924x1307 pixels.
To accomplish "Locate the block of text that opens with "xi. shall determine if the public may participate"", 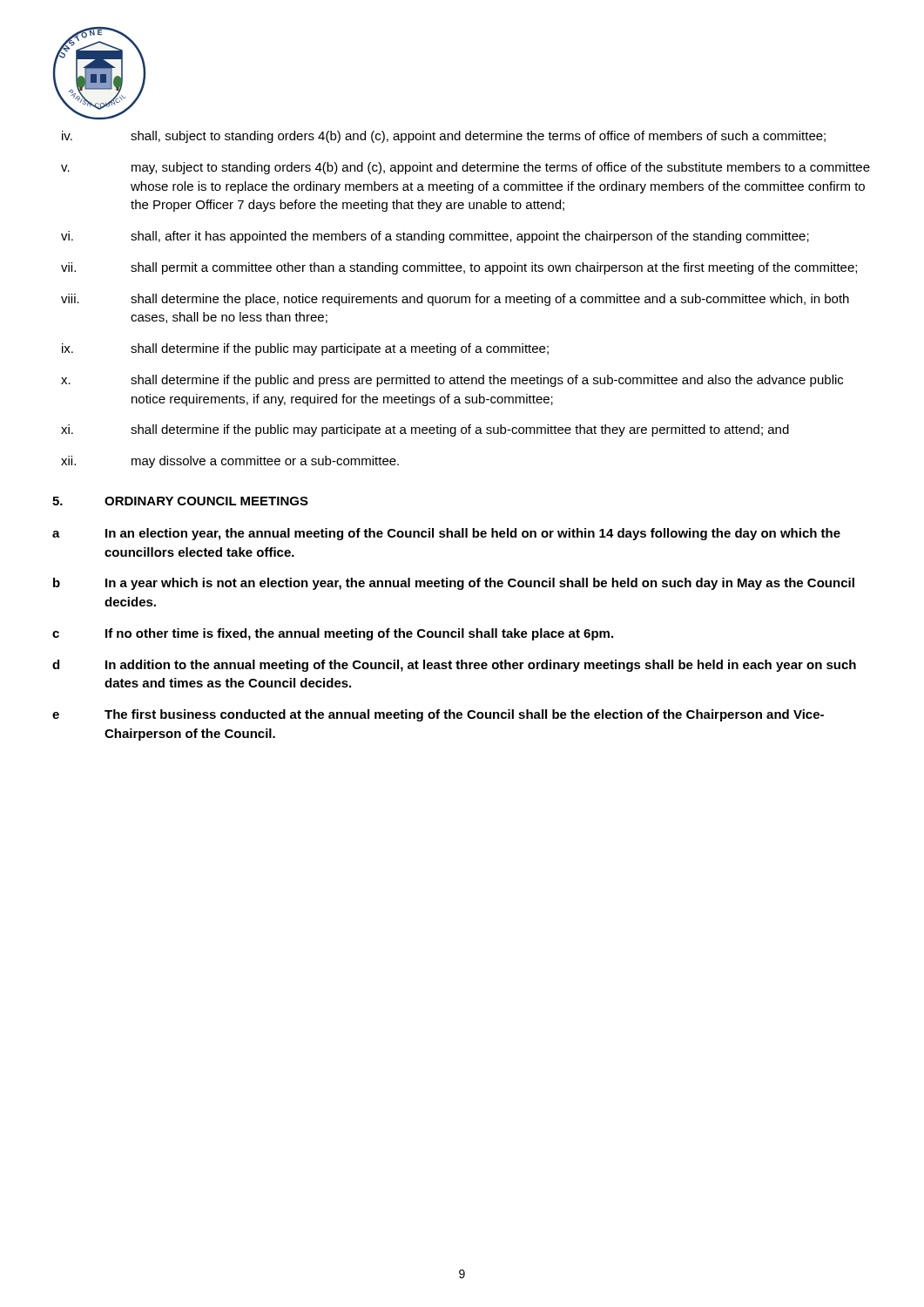I will click(462, 430).
